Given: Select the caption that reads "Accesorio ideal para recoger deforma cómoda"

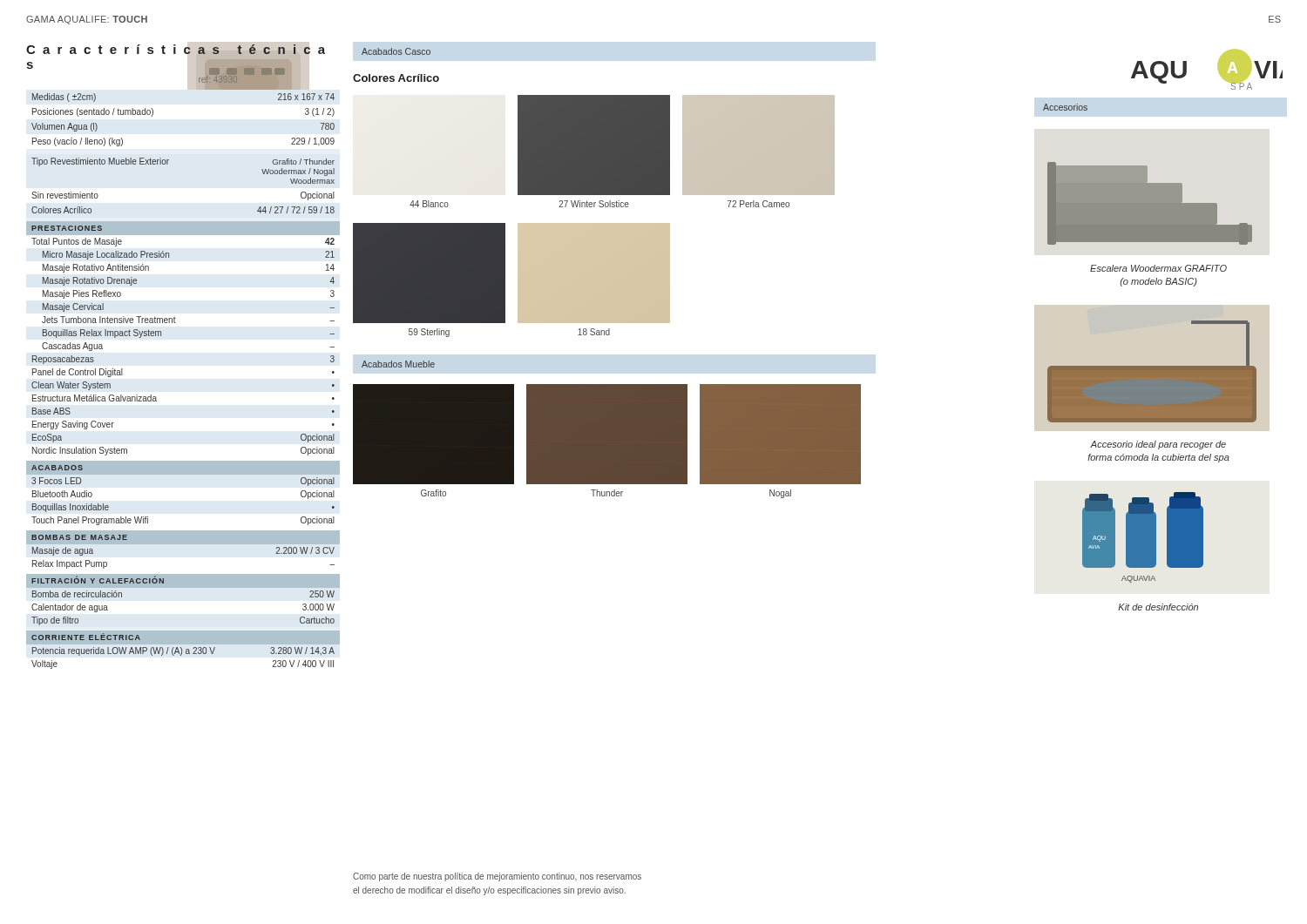Looking at the screenshot, I should click(x=1158, y=451).
